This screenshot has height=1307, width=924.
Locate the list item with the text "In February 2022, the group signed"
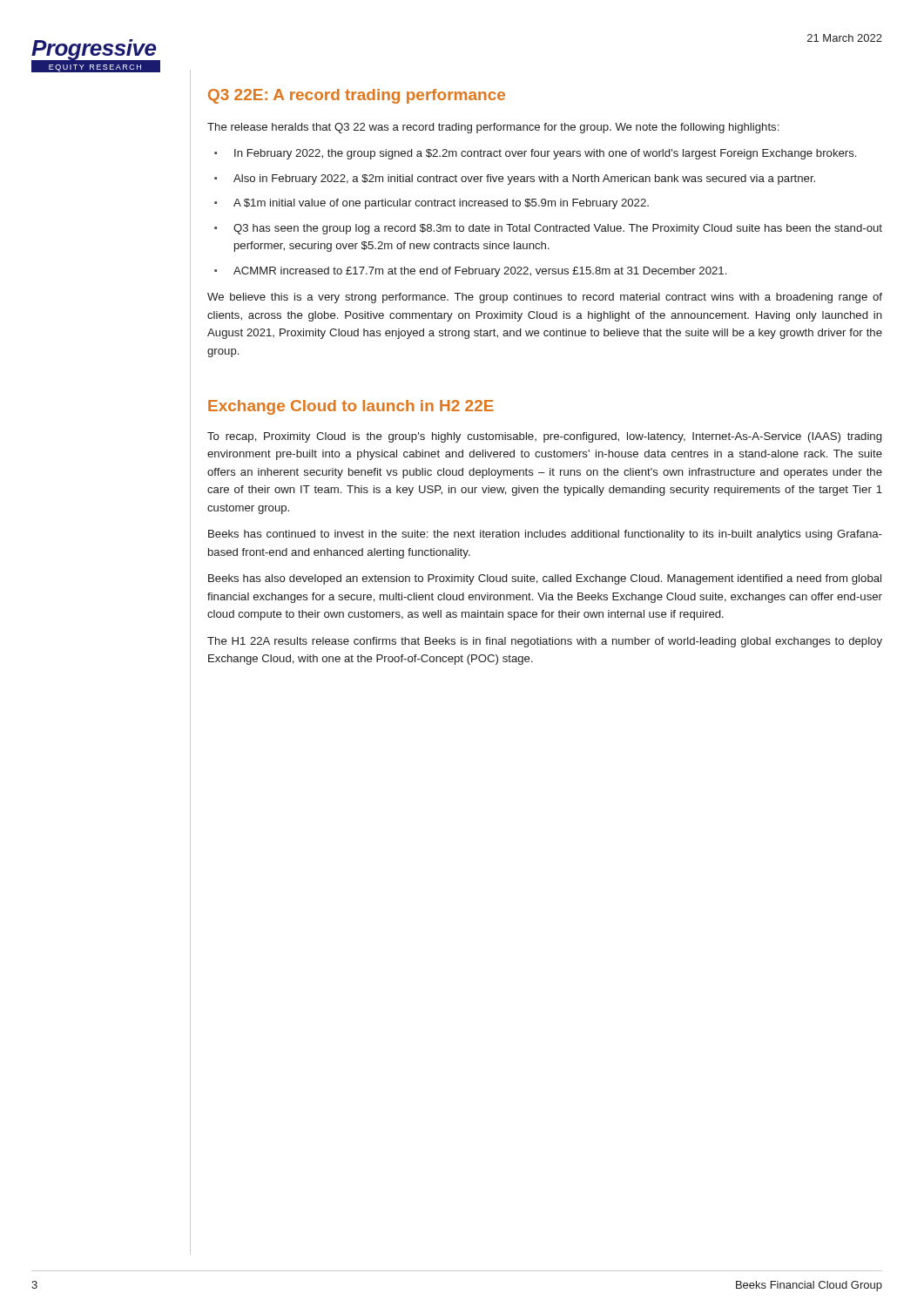coord(545,153)
